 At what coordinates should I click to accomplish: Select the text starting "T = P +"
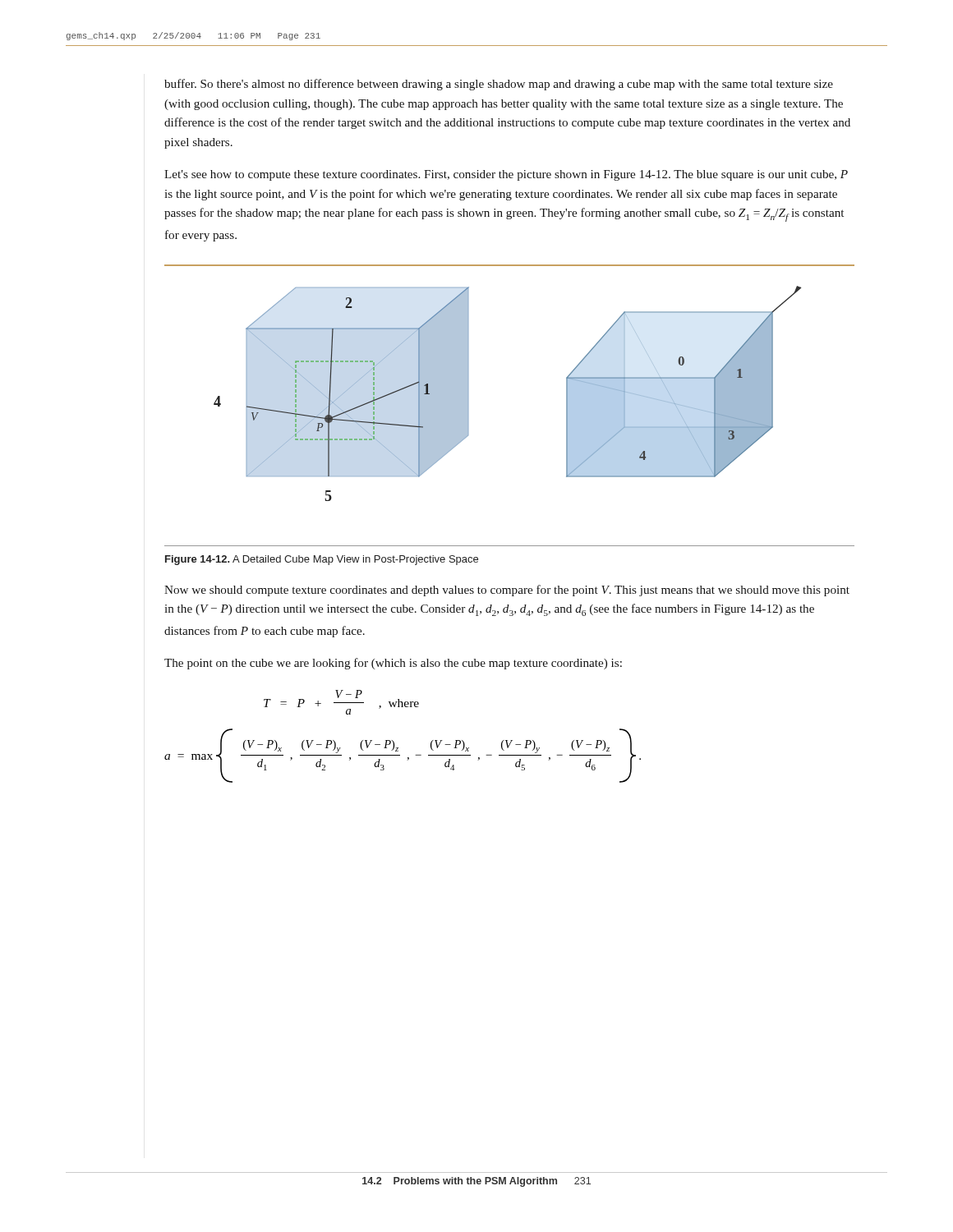click(x=509, y=736)
